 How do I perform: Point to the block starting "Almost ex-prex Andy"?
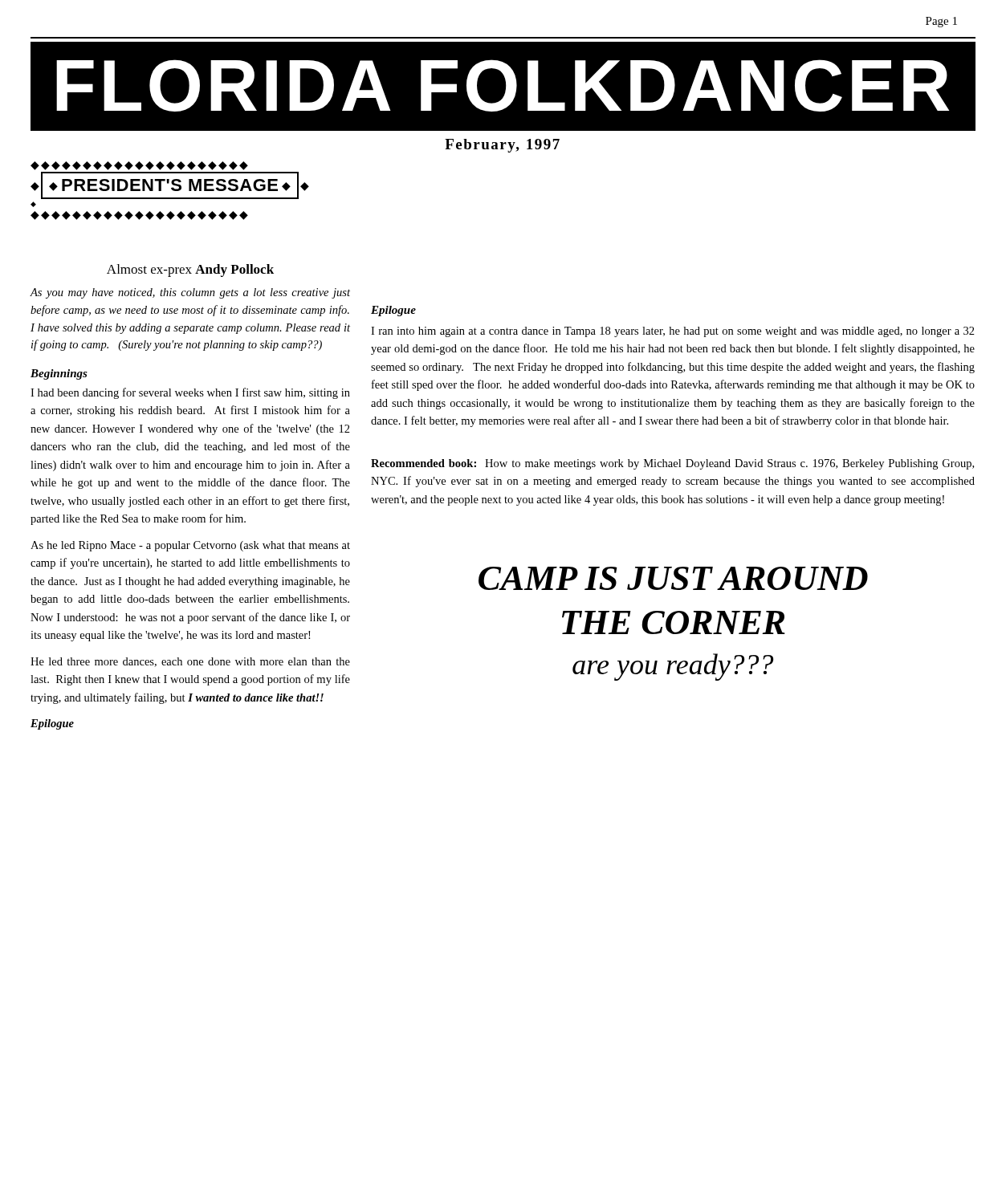[x=190, y=269]
